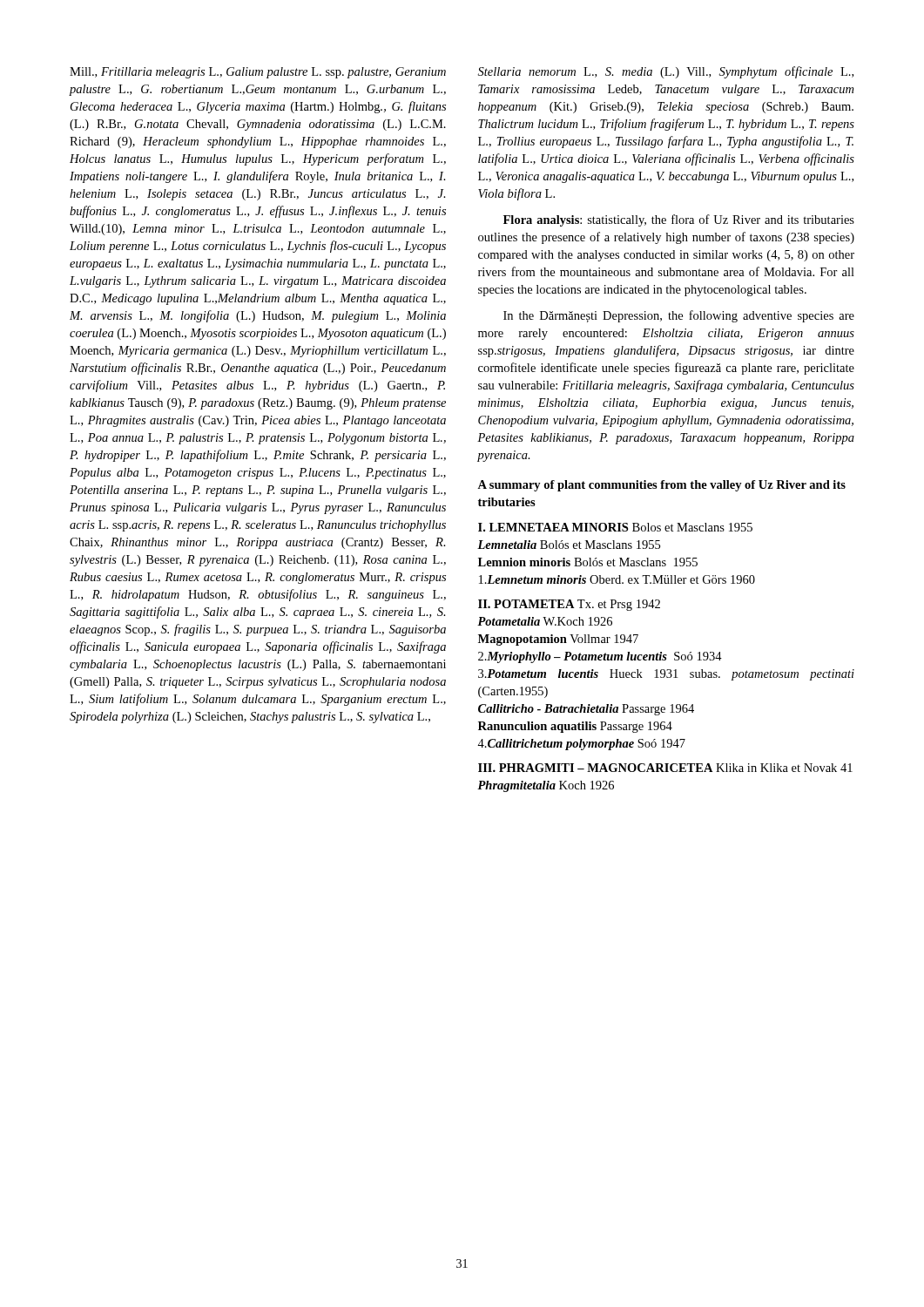Where does it say "Lemnion minoris Bolós et Masclans 1955"?
Viewport: 924px width, 1307px height.
point(666,562)
